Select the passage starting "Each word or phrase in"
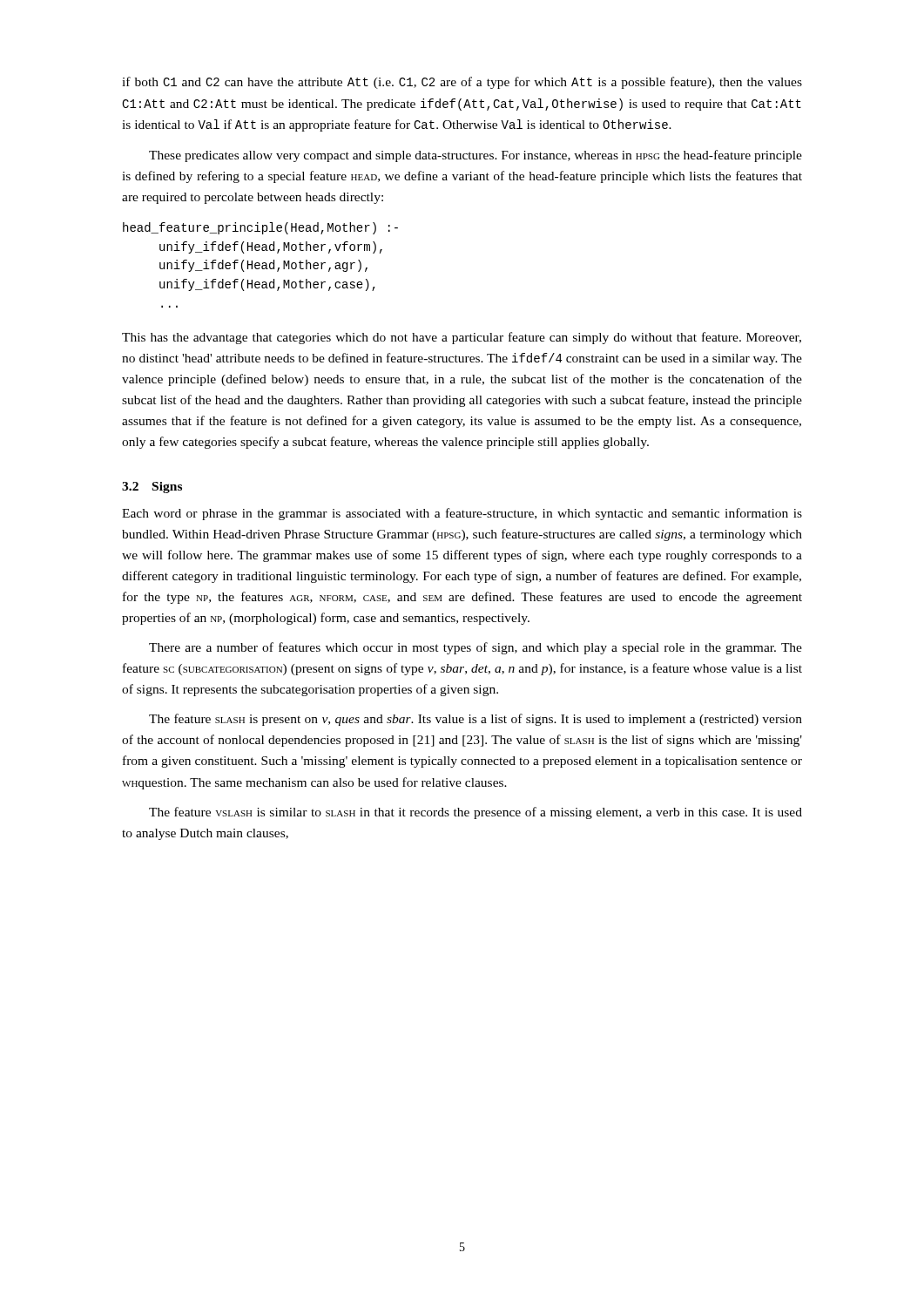The width and height of the screenshot is (924, 1307). click(462, 566)
